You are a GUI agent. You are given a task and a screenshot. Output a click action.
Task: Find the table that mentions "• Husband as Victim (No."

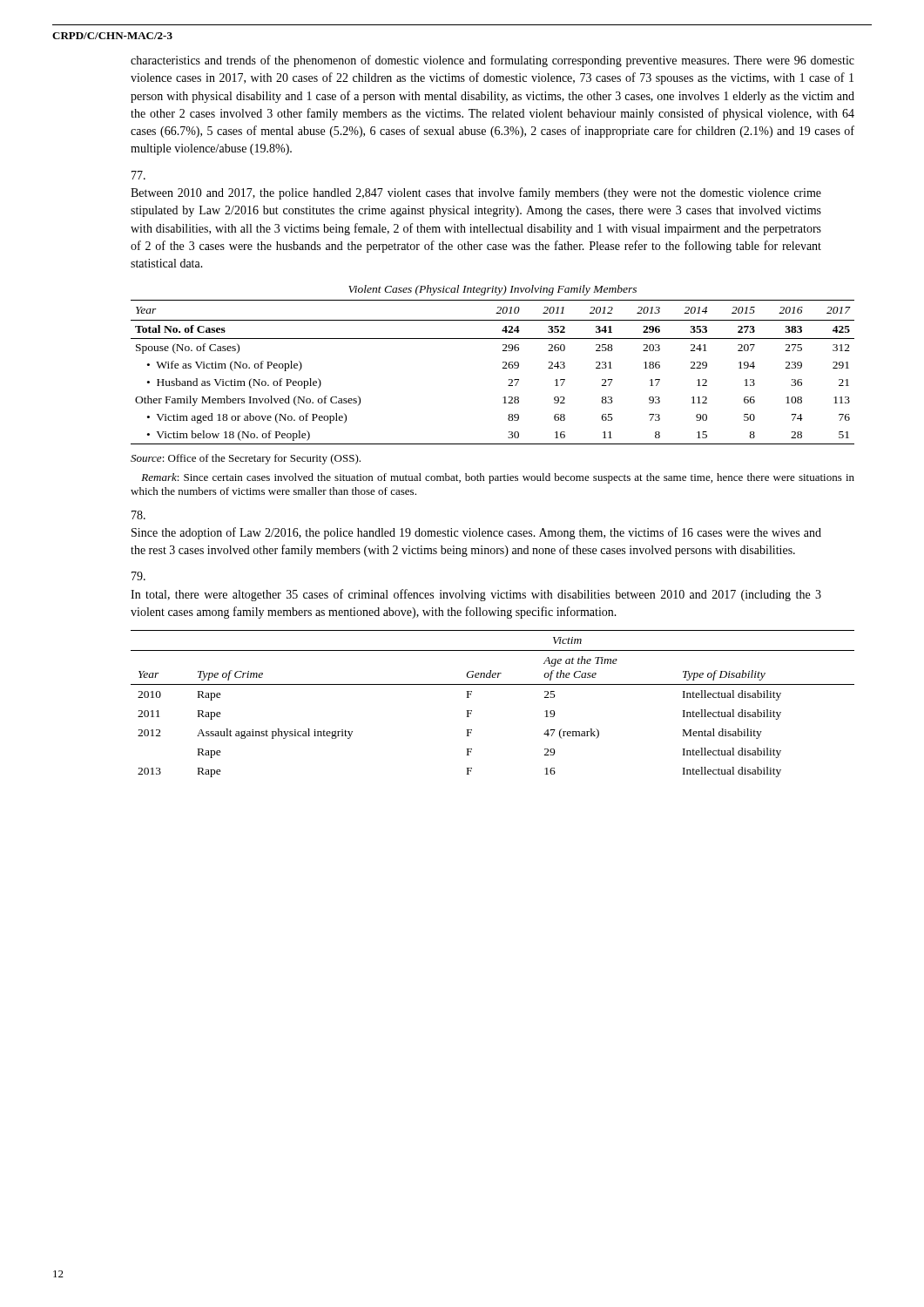[x=492, y=363]
